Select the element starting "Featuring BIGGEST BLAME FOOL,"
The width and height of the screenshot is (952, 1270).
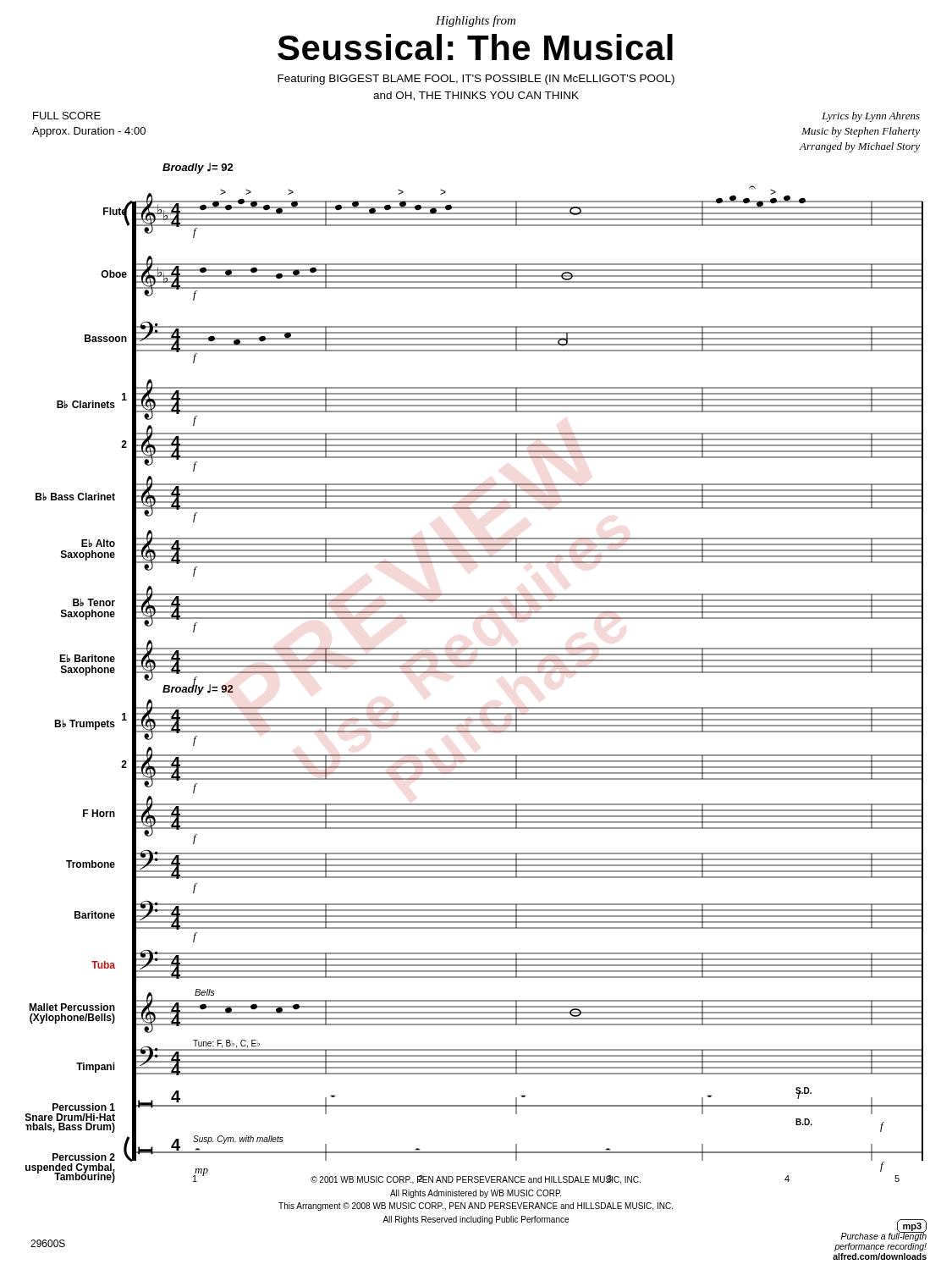tap(476, 87)
